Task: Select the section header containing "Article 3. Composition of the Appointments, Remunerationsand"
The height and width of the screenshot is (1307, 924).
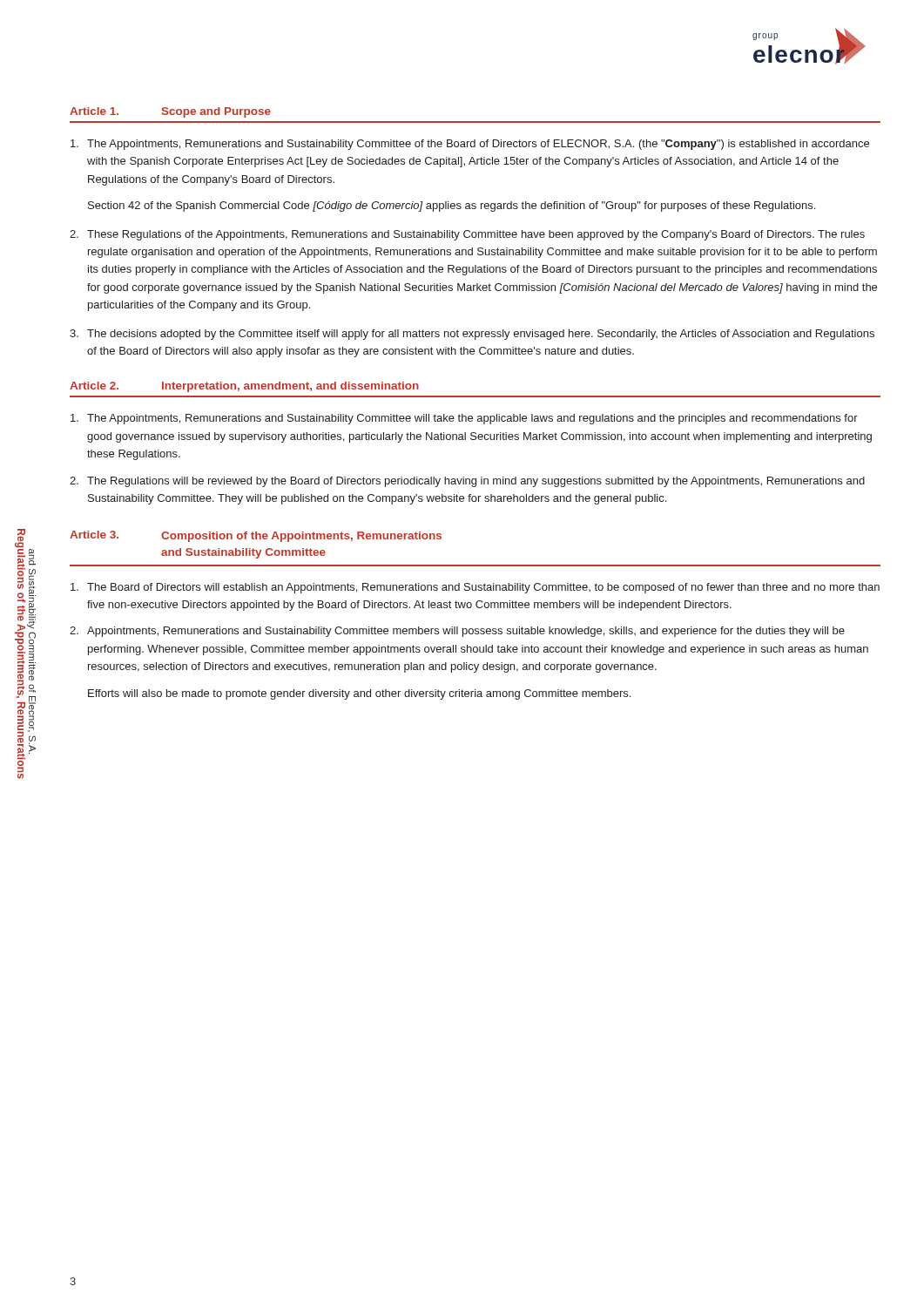Action: click(256, 544)
